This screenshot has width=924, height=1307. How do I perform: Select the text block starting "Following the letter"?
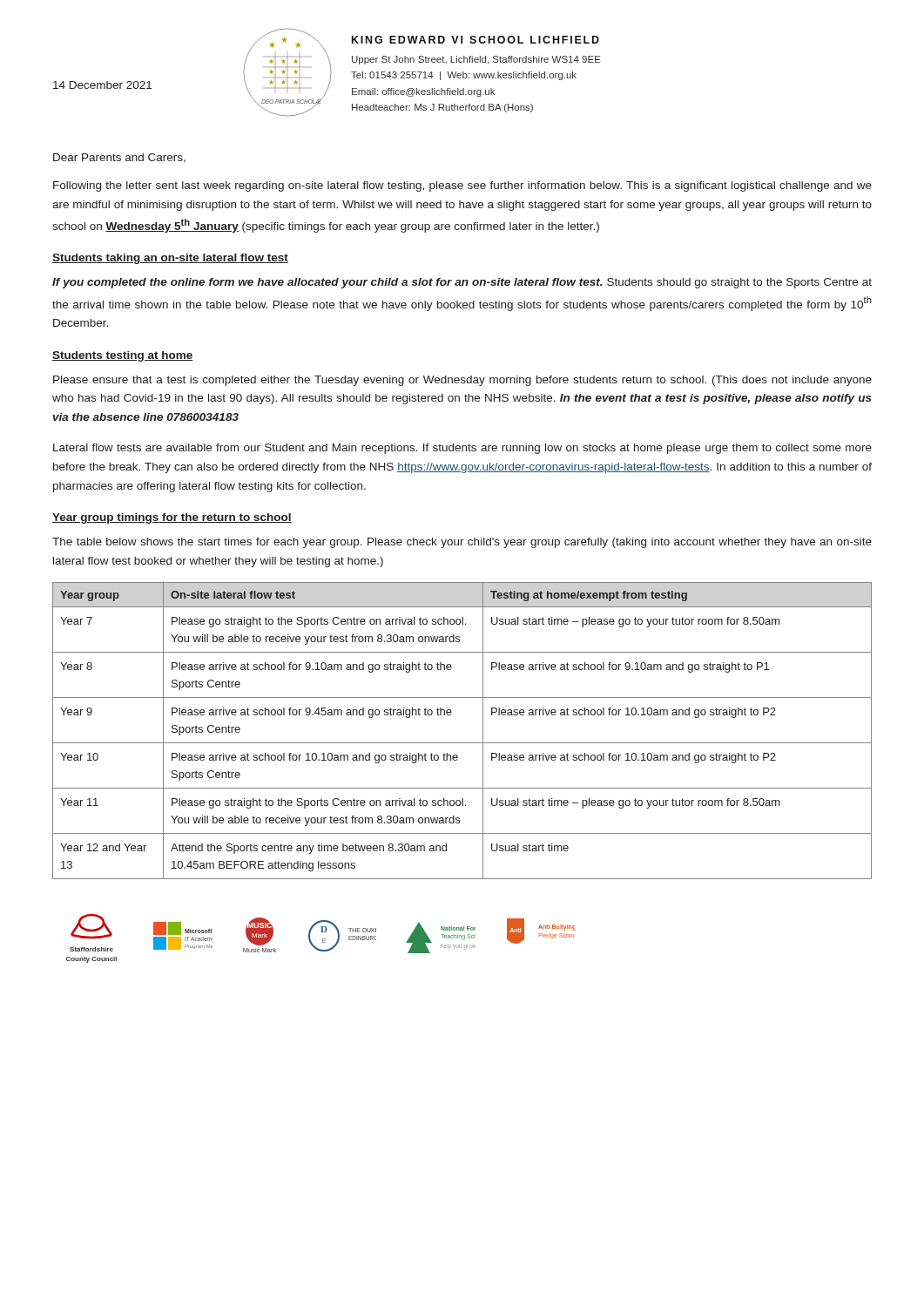point(462,206)
